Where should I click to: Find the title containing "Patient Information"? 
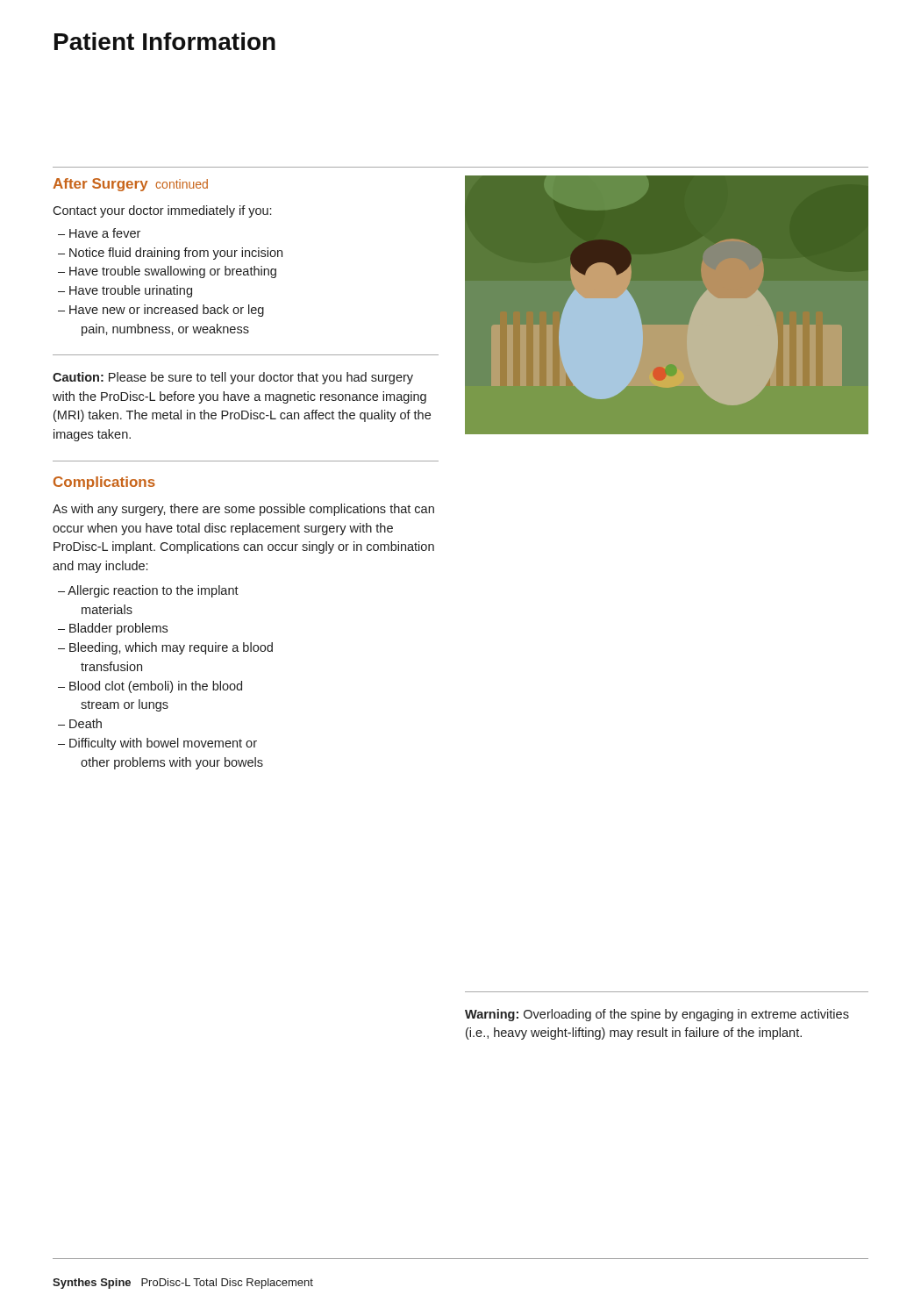pos(164,42)
